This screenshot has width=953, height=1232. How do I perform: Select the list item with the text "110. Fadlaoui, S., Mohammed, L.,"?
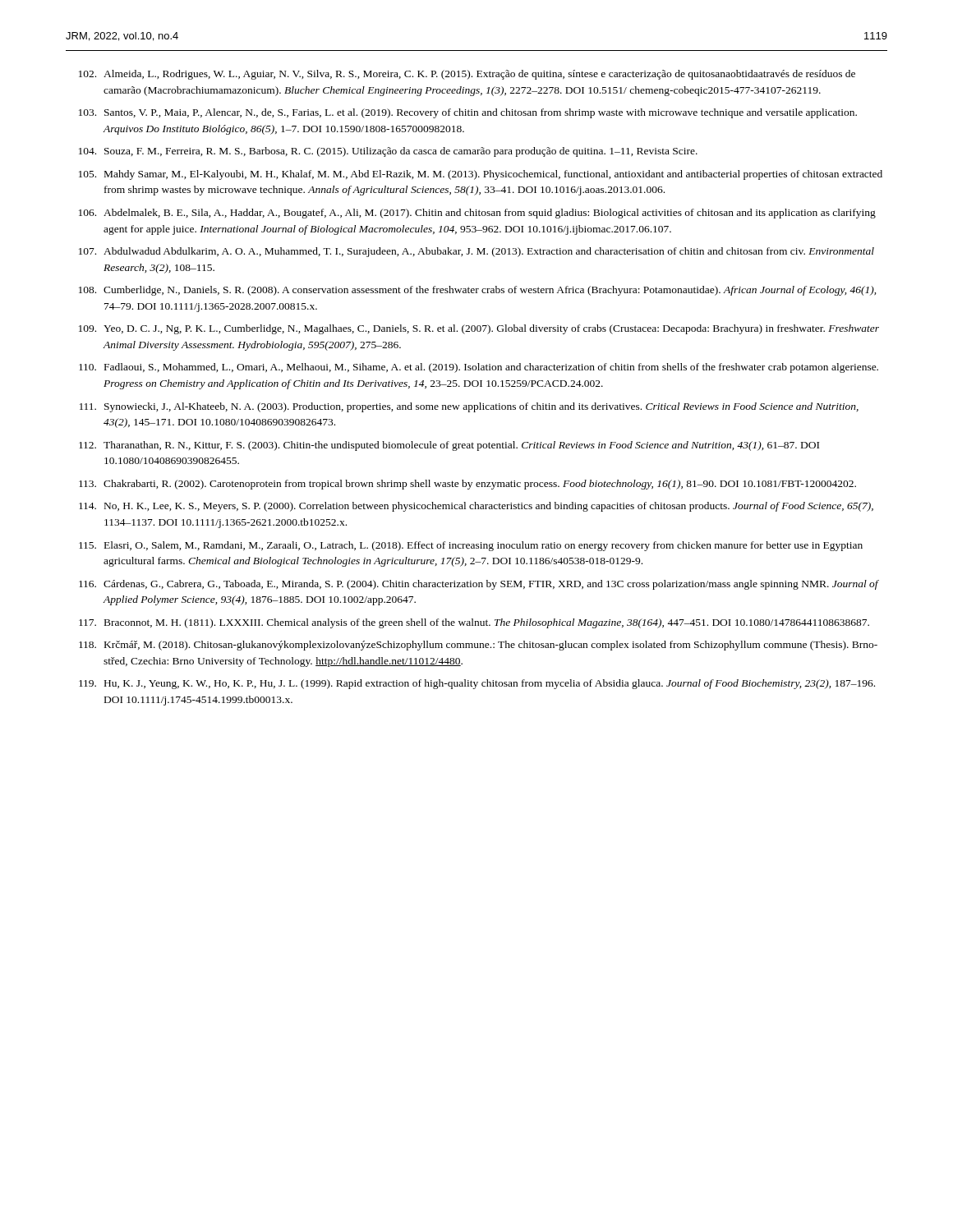[476, 375]
